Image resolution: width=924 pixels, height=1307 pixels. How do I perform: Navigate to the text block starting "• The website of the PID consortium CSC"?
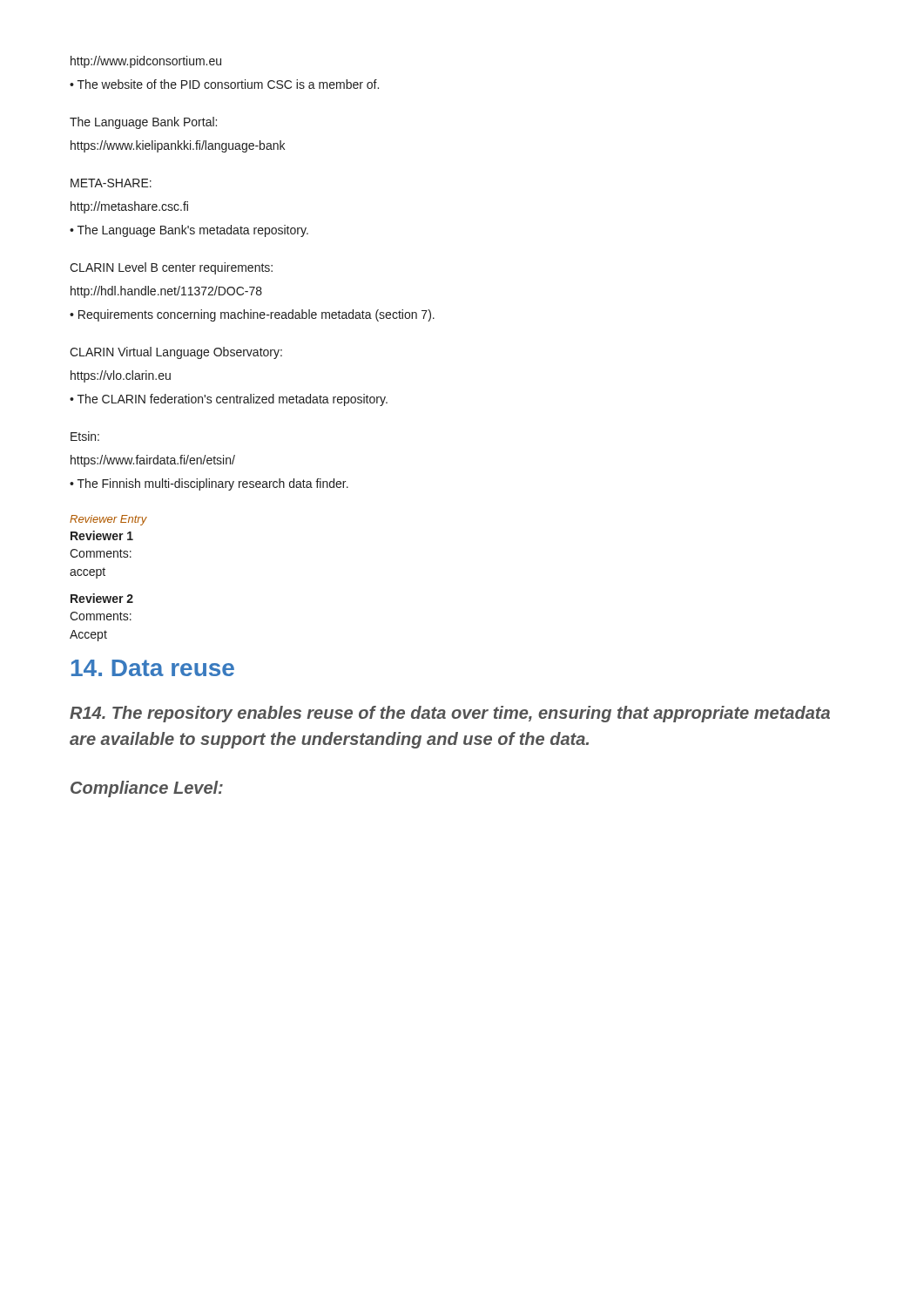(225, 84)
